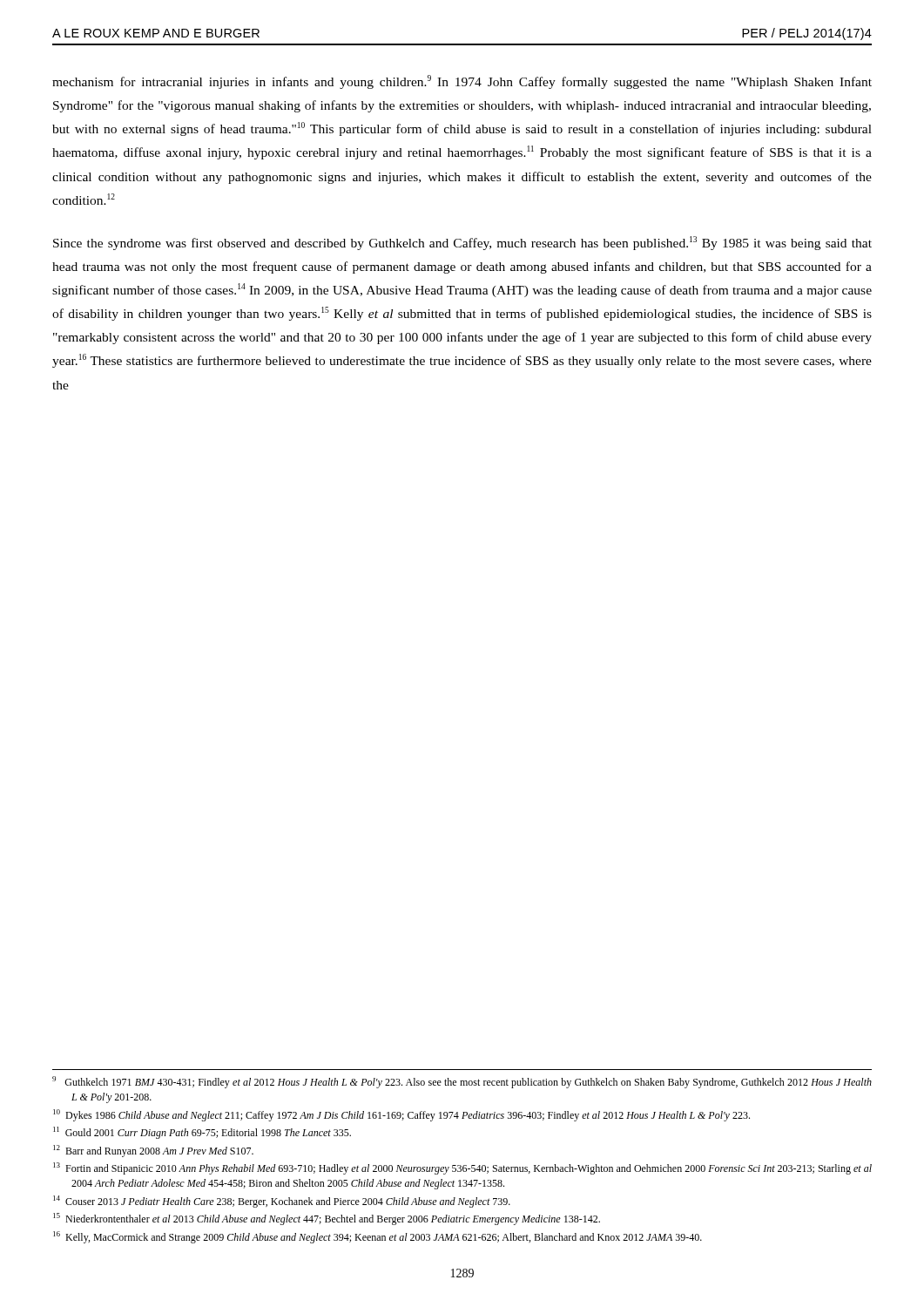Click the passage that begins "mechanism for intracranial injuries in infants and"

tap(462, 141)
